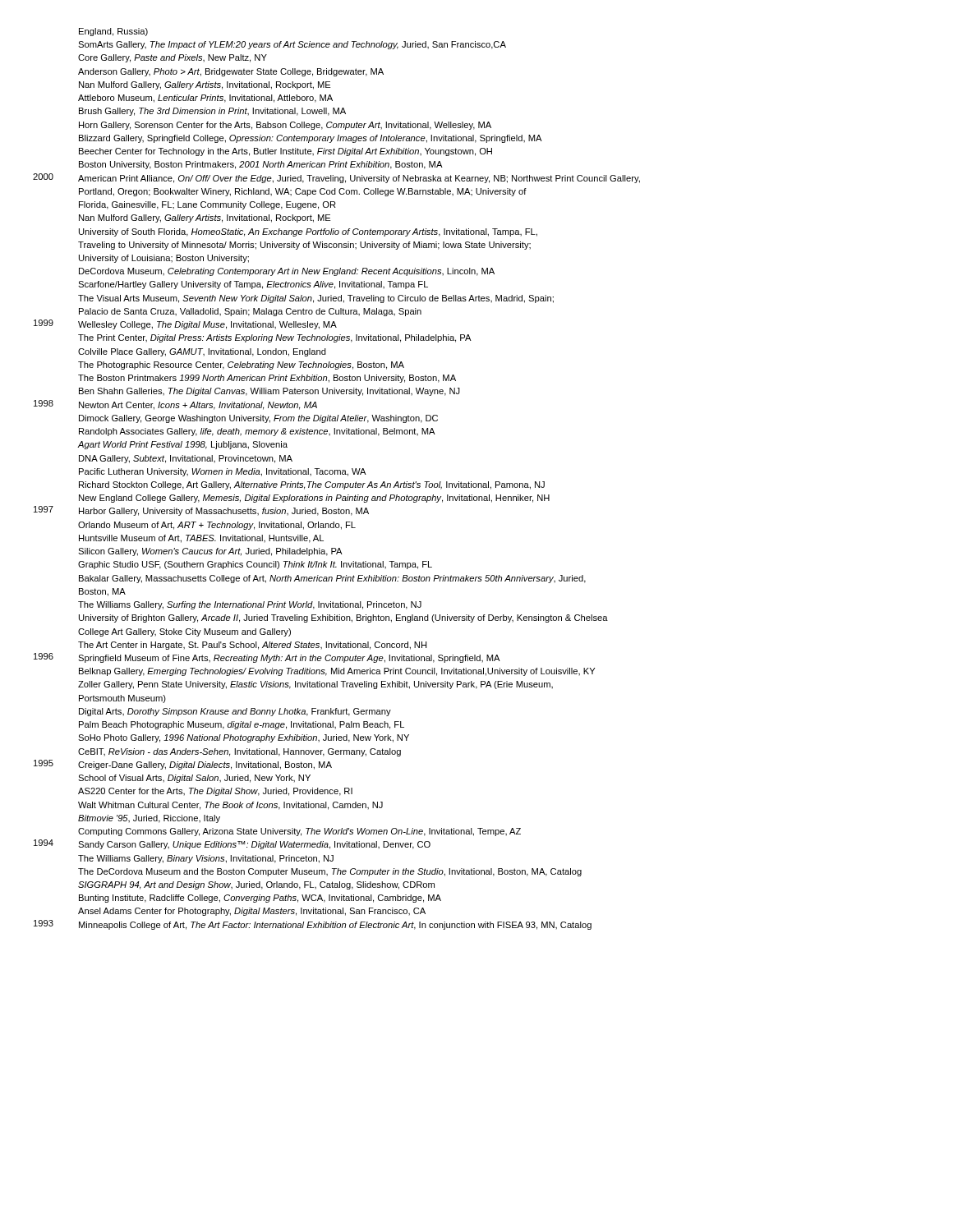
Task: Where does it say "England, Russia)"?
Action: coord(113,31)
